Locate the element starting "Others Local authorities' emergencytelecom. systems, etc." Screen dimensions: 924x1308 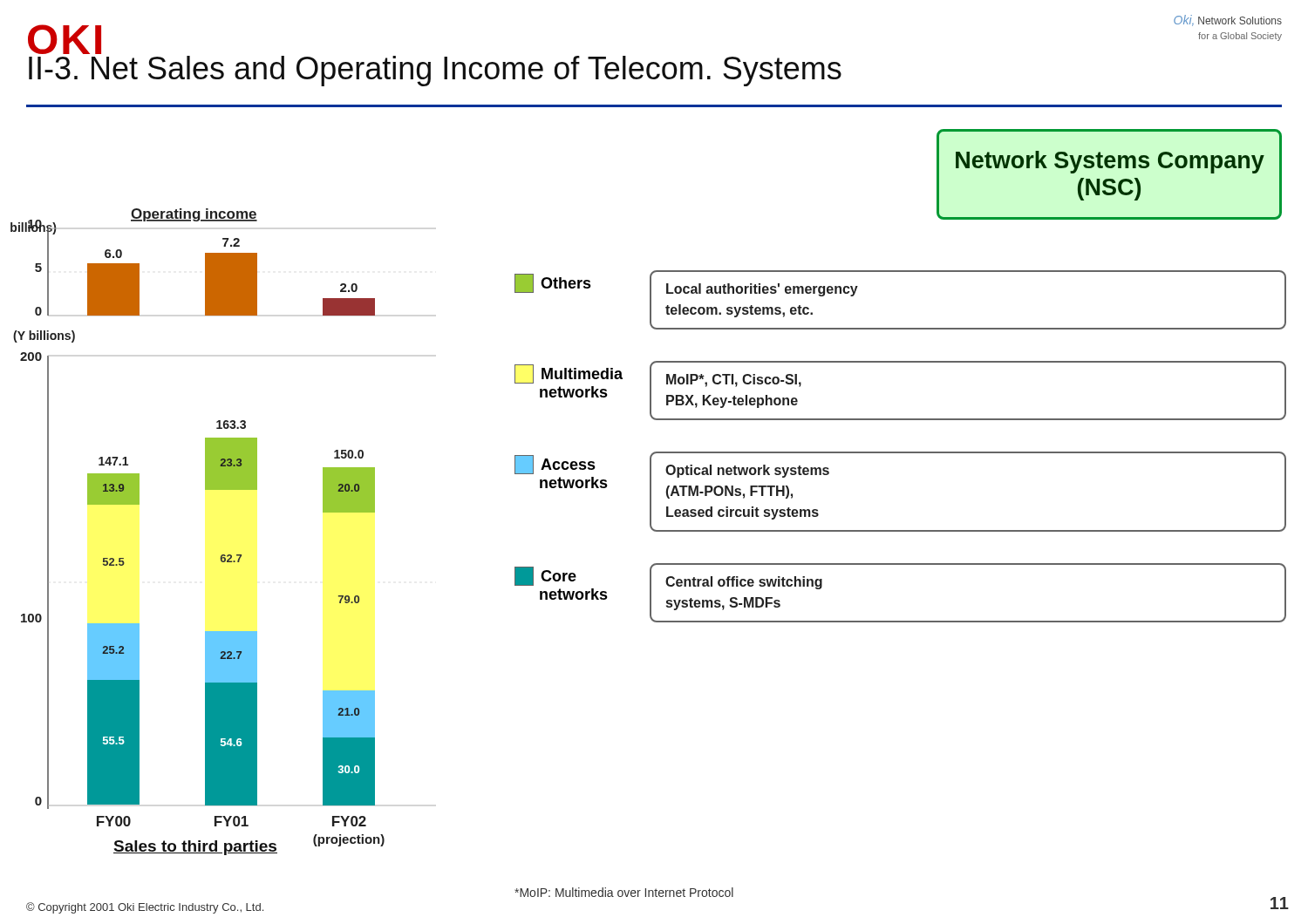[x=900, y=300]
